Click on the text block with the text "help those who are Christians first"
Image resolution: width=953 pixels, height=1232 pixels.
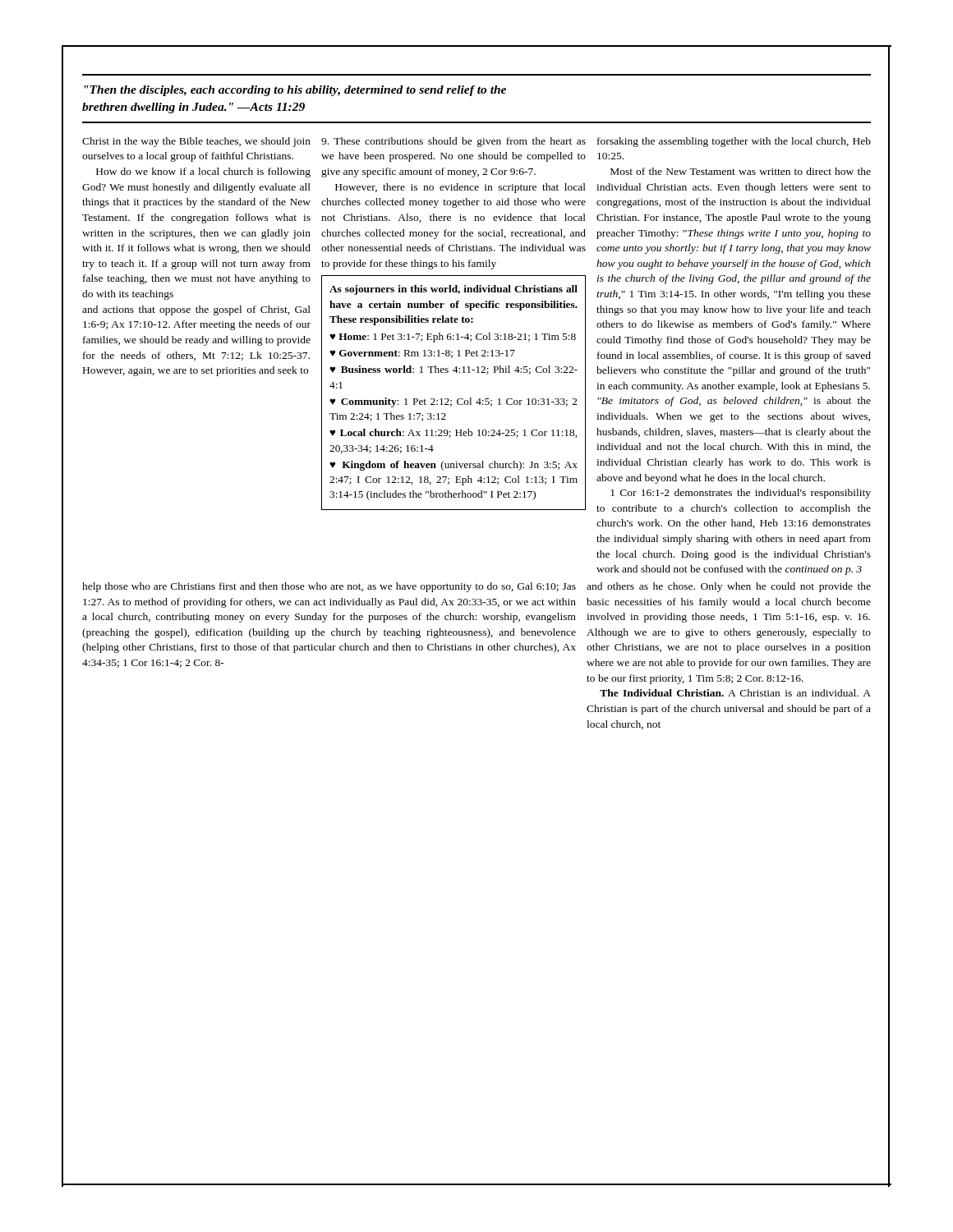coord(329,625)
